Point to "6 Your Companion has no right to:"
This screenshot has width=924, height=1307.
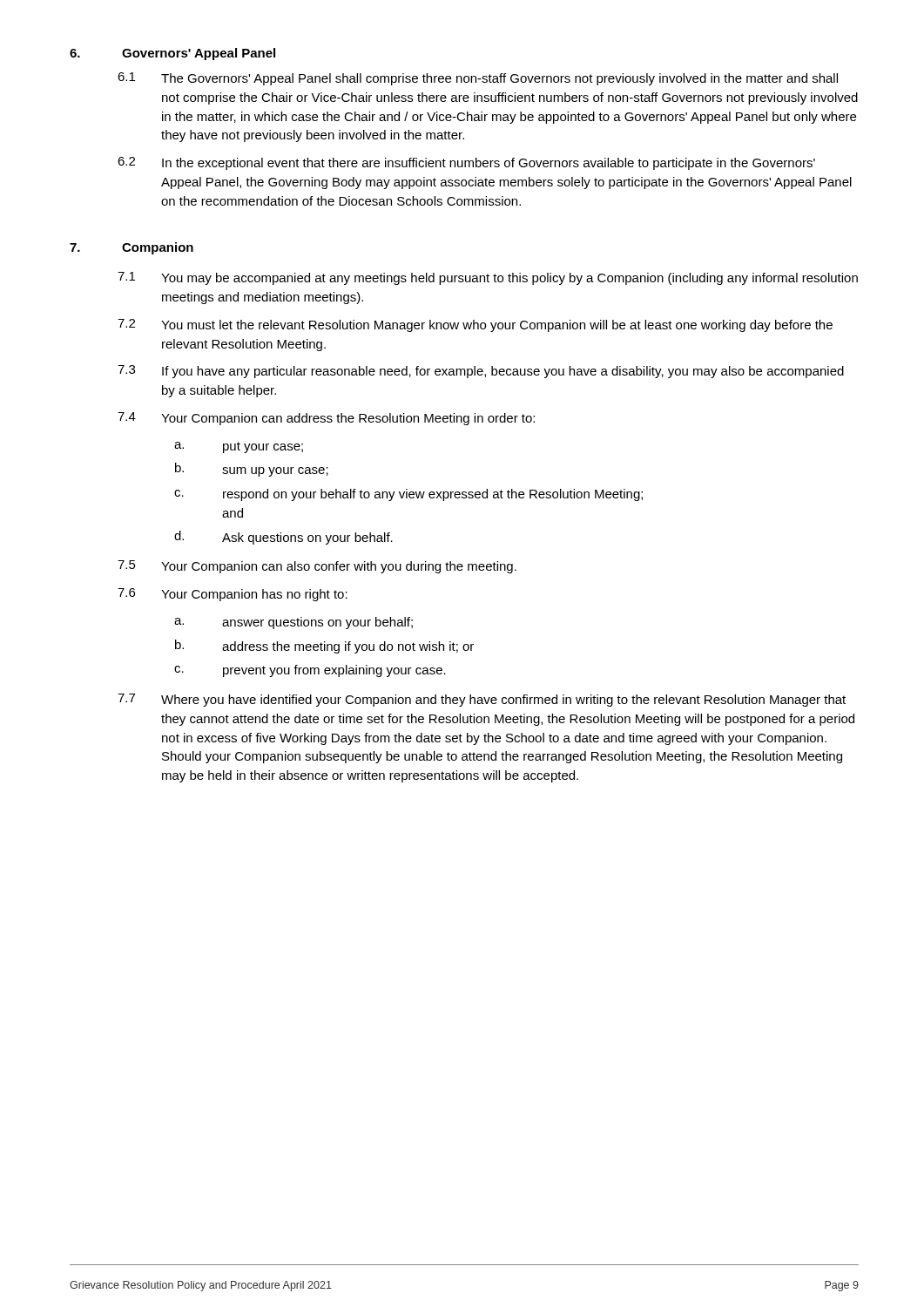[x=233, y=595]
